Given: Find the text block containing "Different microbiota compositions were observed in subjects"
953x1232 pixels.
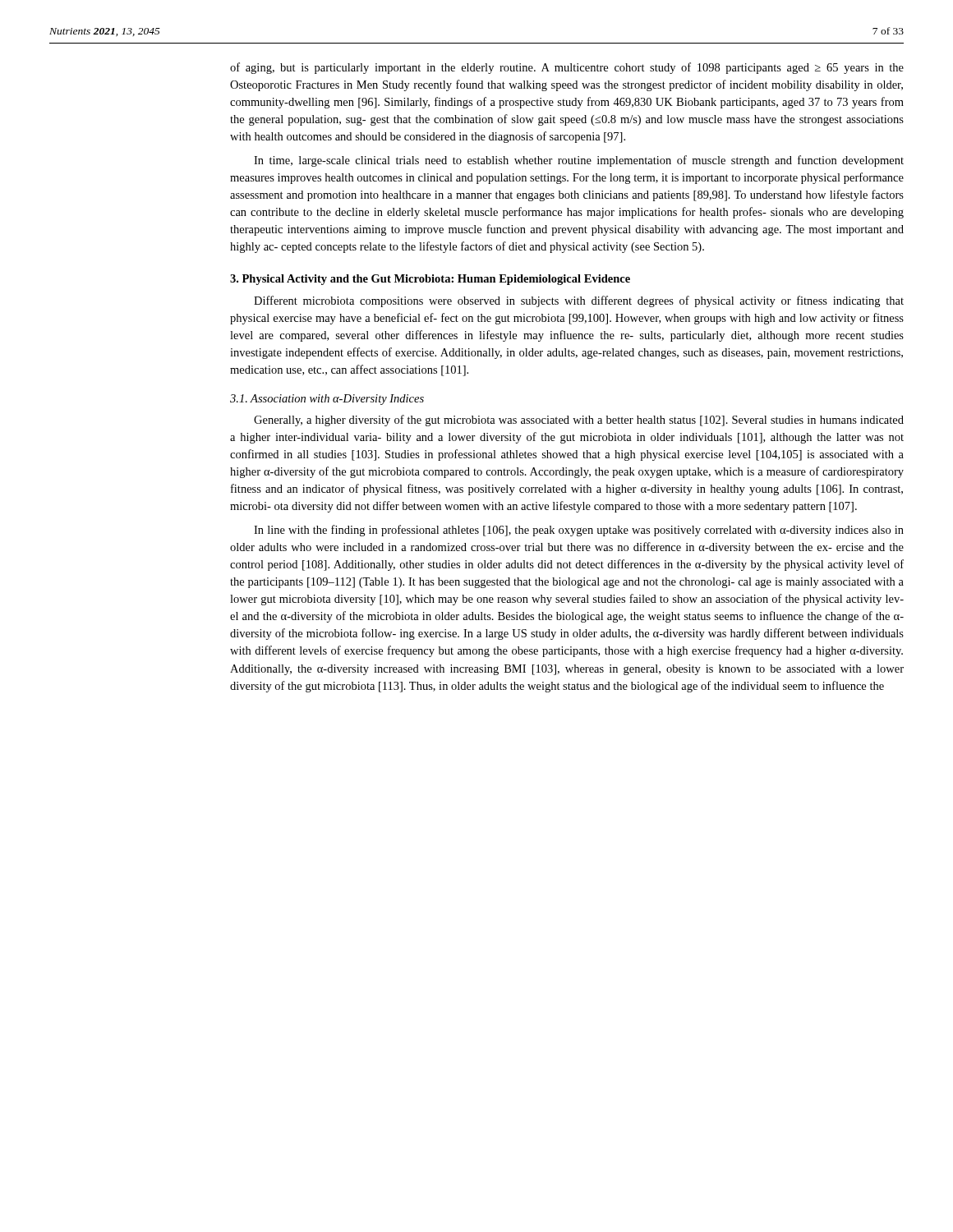Looking at the screenshot, I should pos(567,336).
